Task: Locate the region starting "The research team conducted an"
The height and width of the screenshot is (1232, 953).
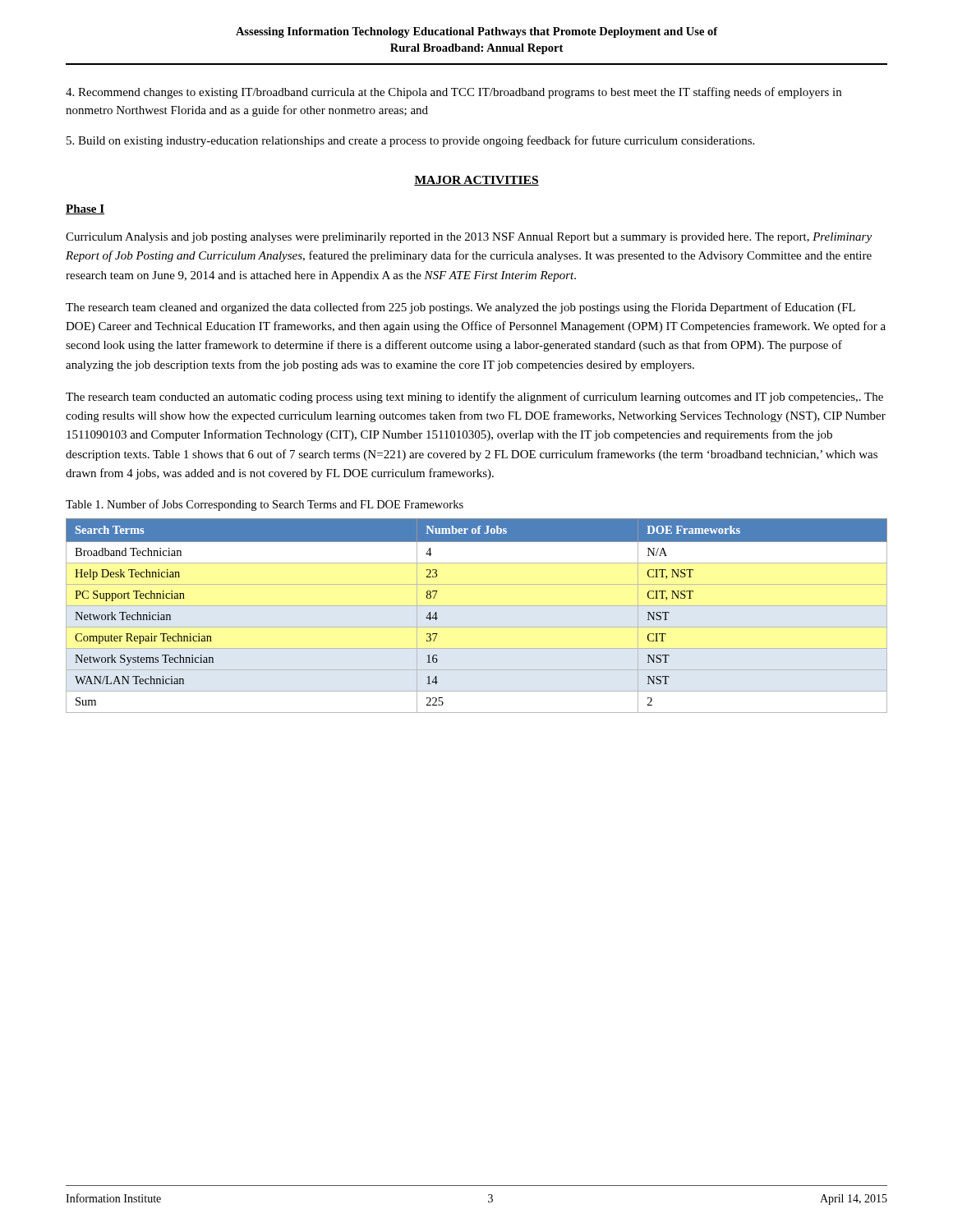Action: (x=476, y=435)
